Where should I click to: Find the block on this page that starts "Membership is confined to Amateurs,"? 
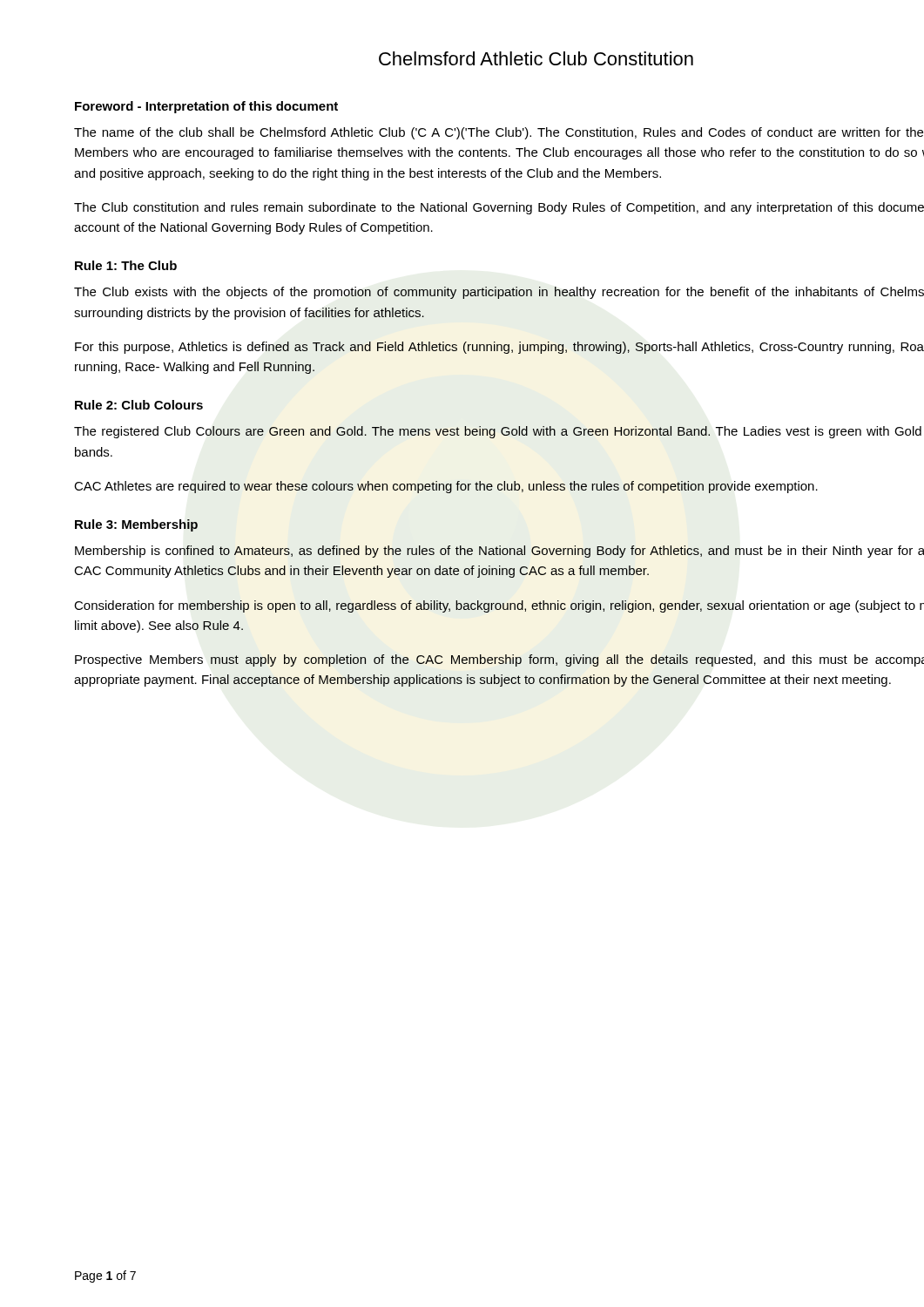point(499,560)
